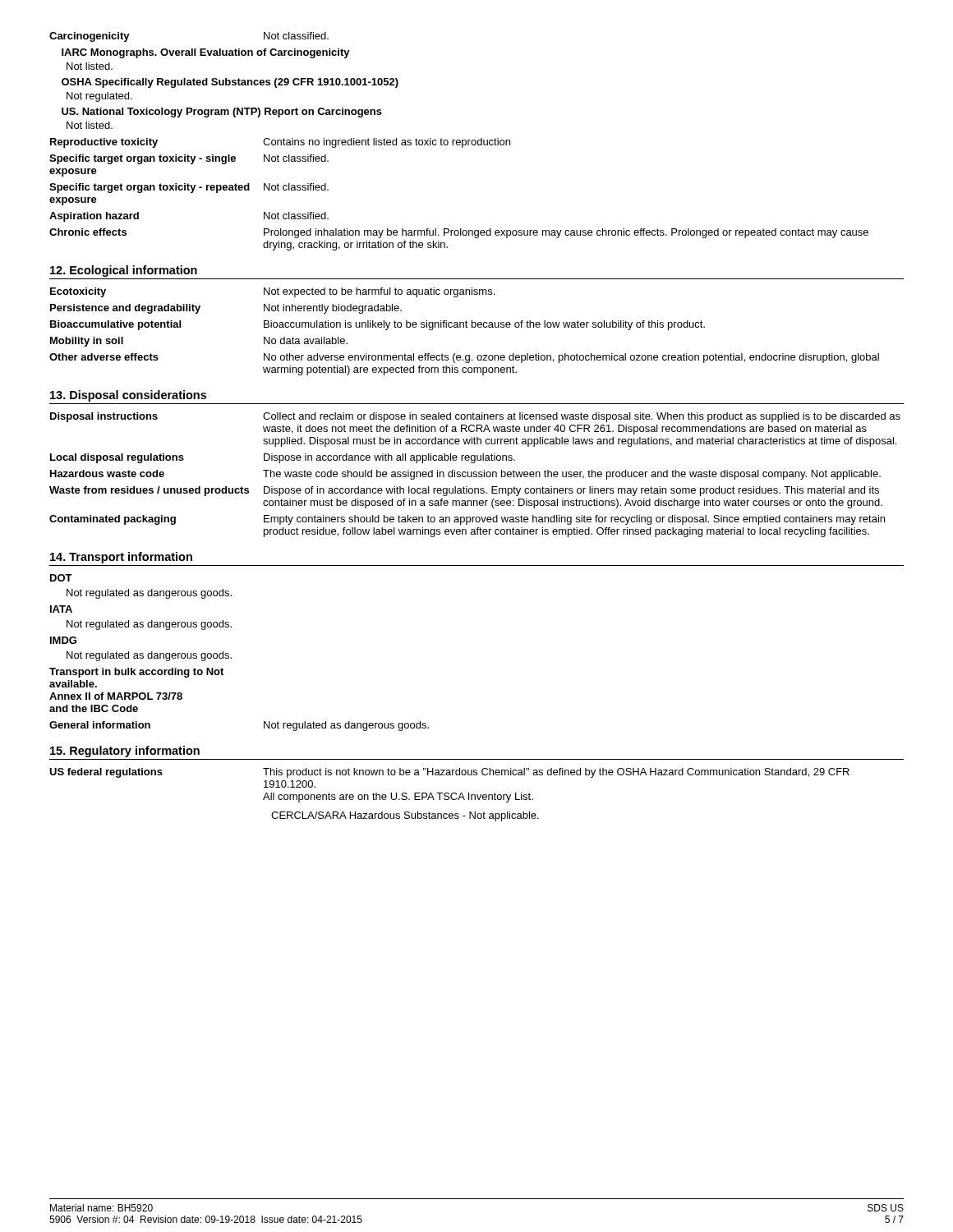Locate the passage starting "General information Not regulated"
This screenshot has width=953, height=1232.
(106, 726)
